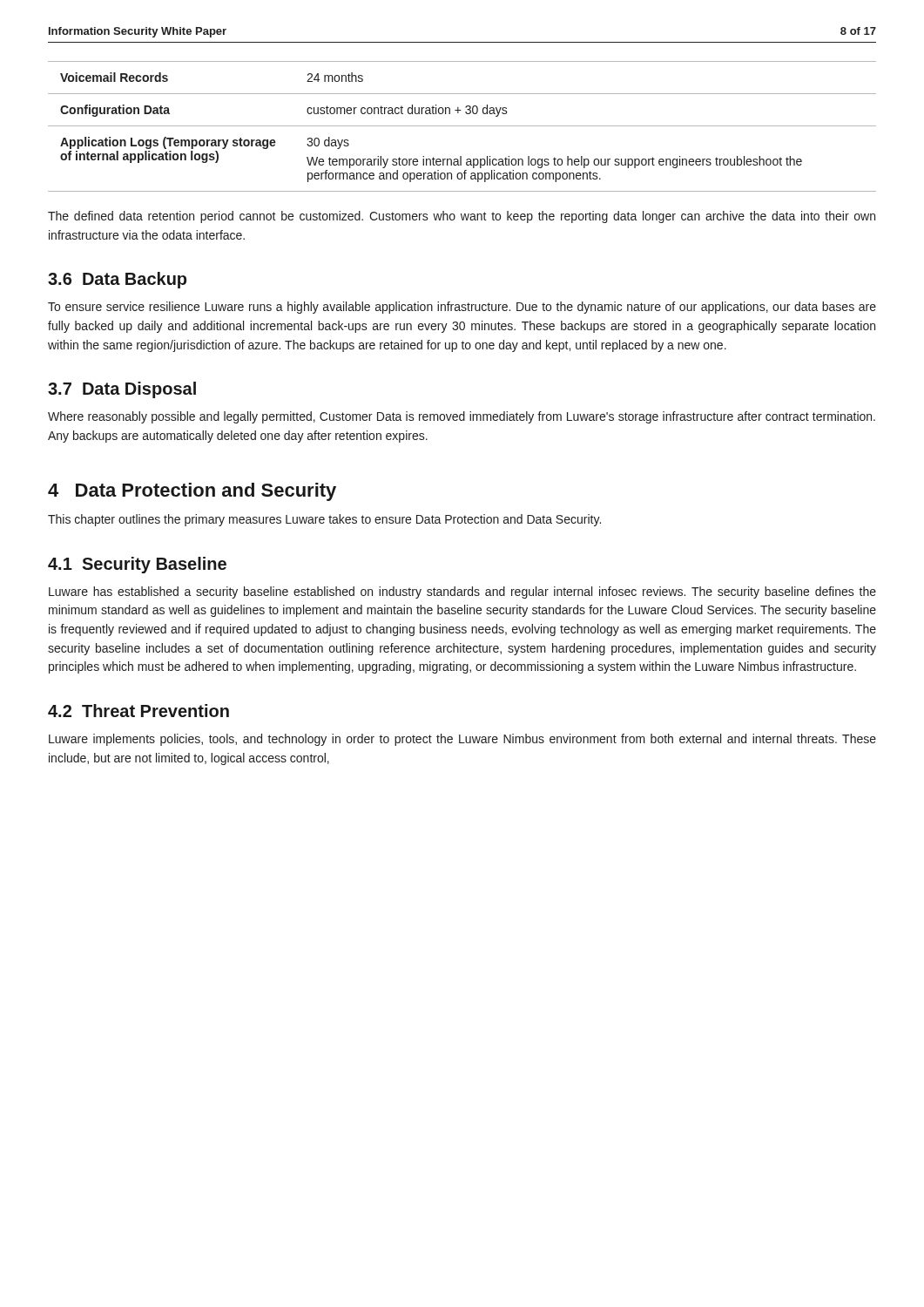Image resolution: width=924 pixels, height=1307 pixels.
Task: Find "3.6 Data Backup" on this page
Action: click(118, 279)
